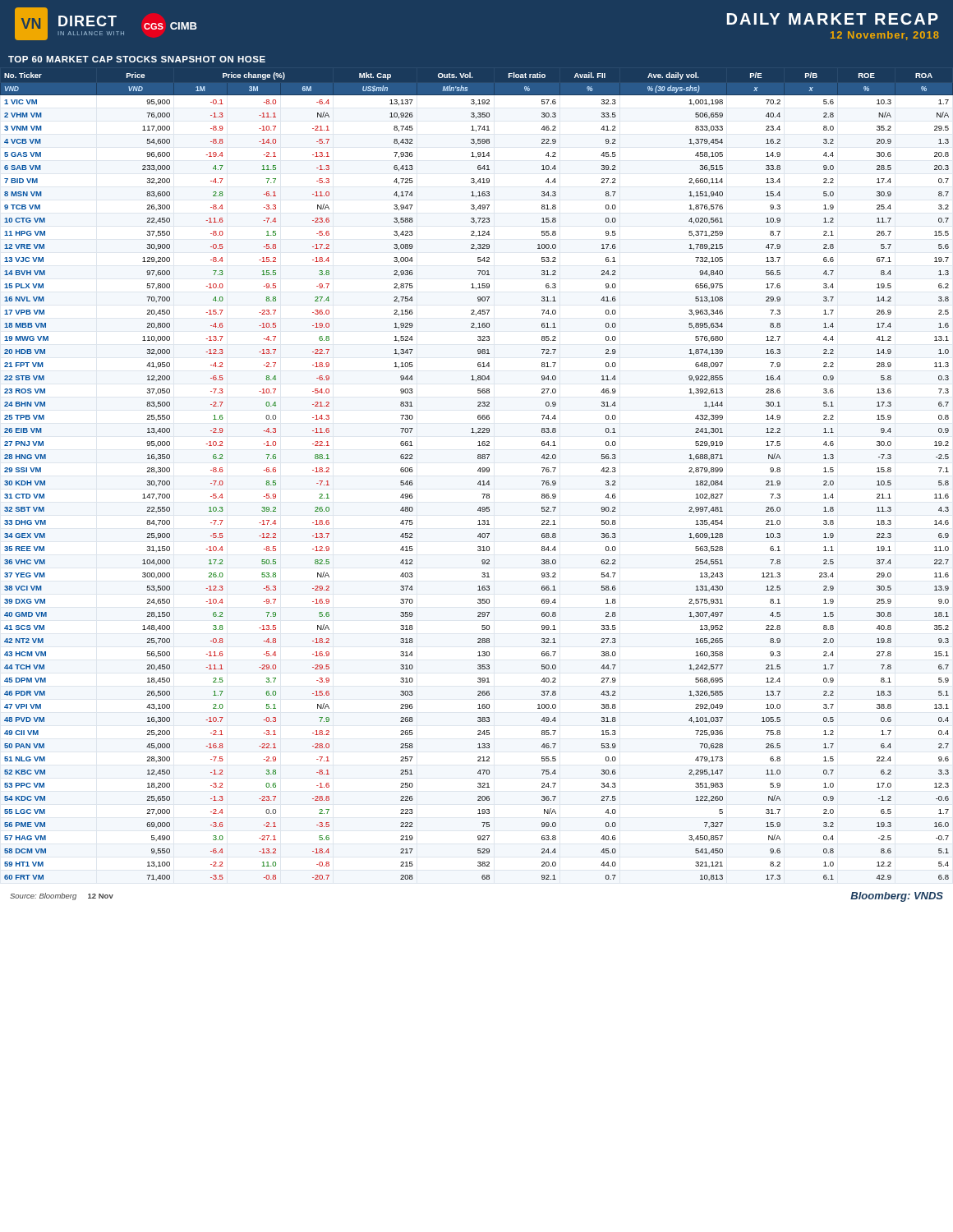953x1232 pixels.
Task: Navigate to the region starting "TOP 60 MARKET"
Action: (x=137, y=59)
